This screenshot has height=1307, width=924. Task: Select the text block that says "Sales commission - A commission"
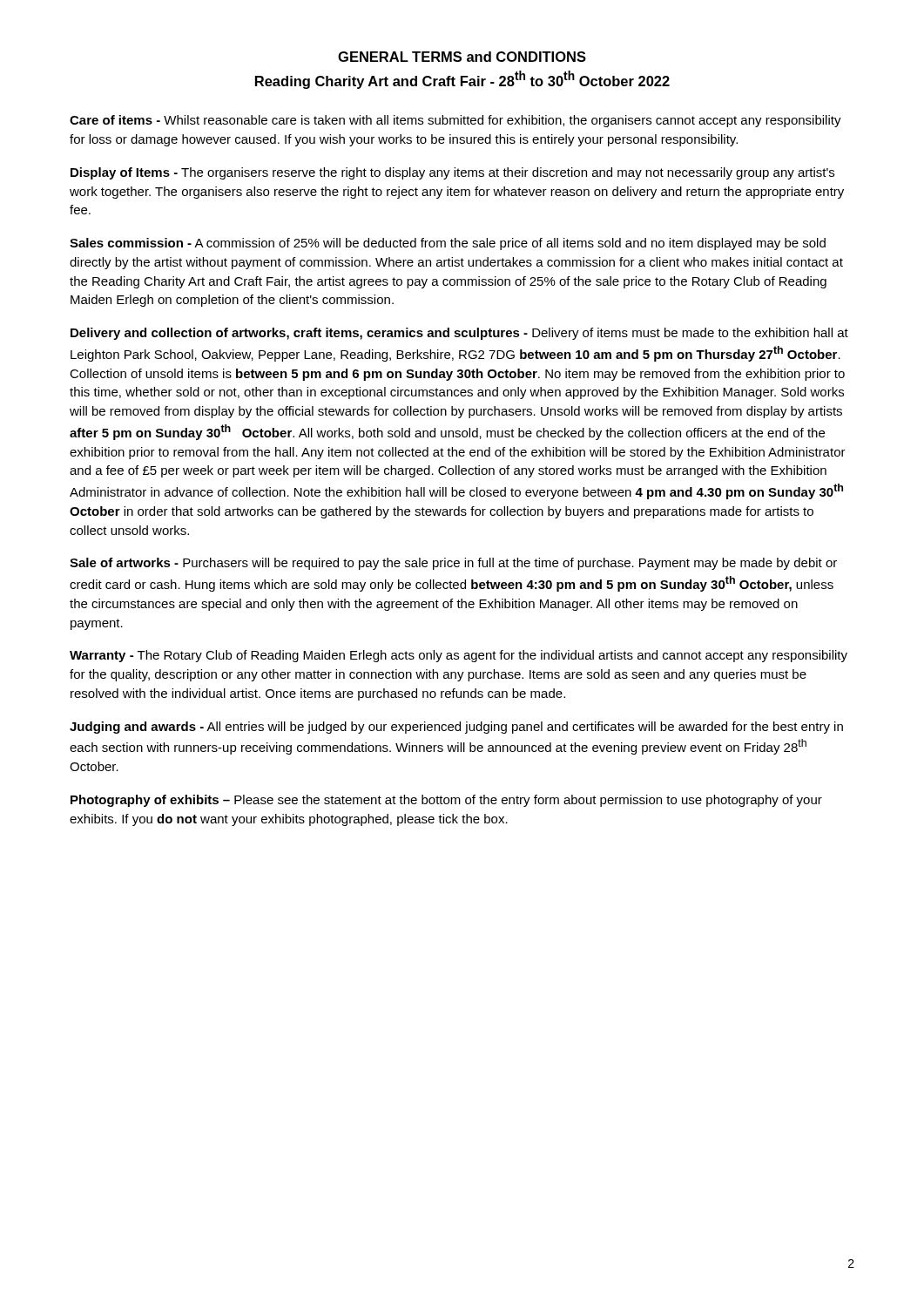click(x=456, y=271)
